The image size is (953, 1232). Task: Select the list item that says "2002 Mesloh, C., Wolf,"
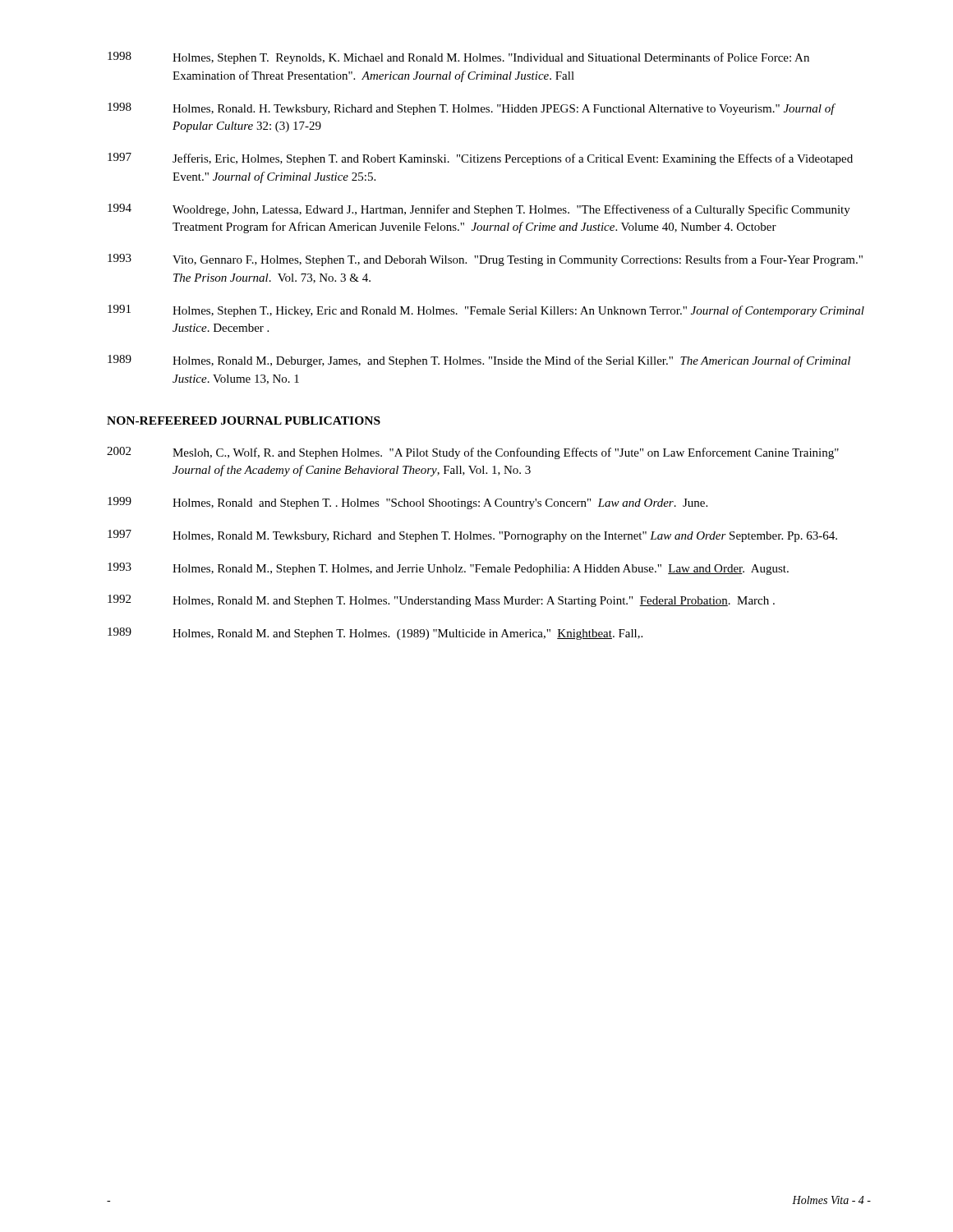[489, 462]
